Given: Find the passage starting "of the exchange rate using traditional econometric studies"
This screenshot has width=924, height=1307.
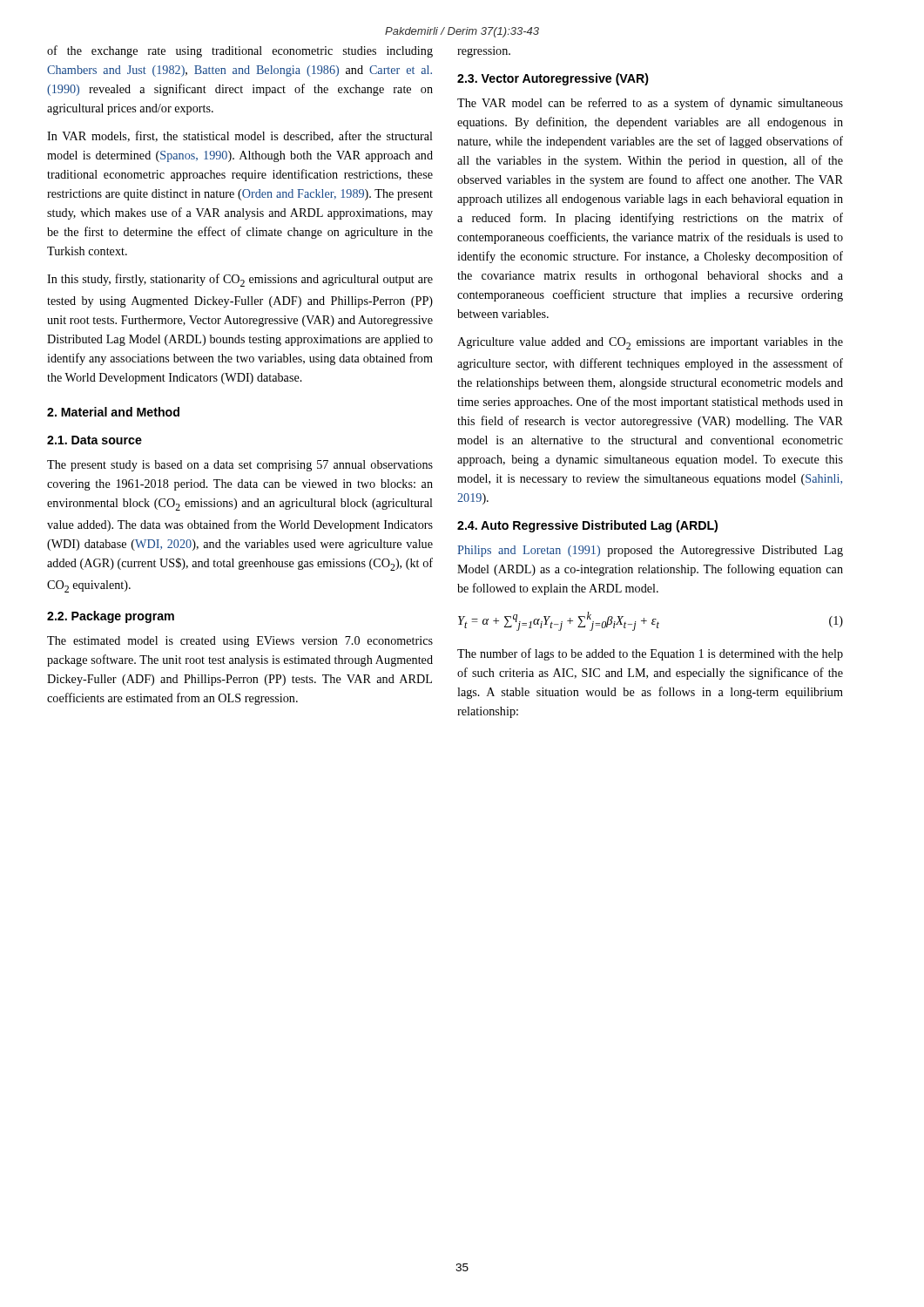Looking at the screenshot, I should coord(240,79).
